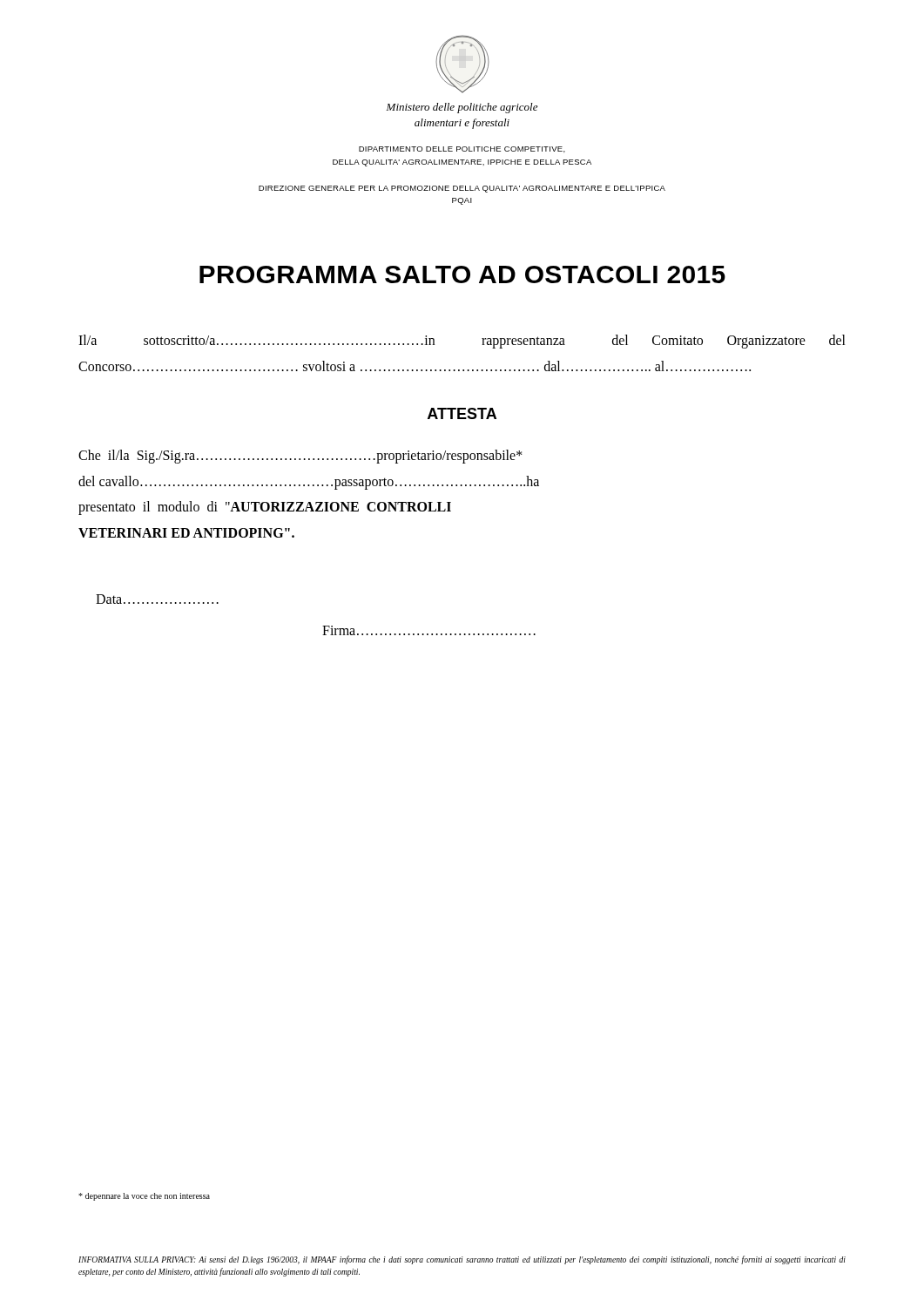Locate the logo
This screenshot has height=1307, width=924.
coord(462,82)
